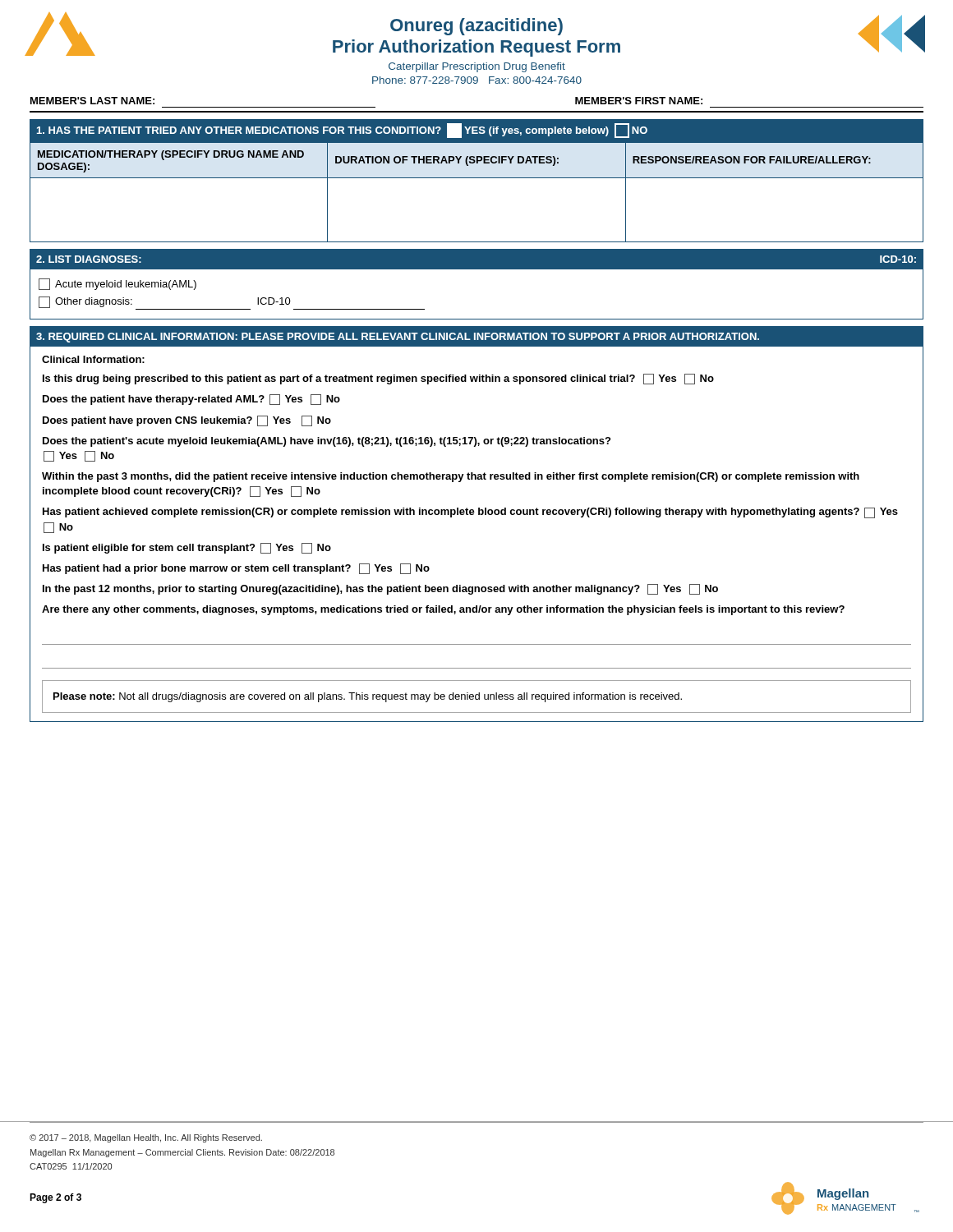Find the text block with the text "In the past 12"
953x1232 pixels.
(380, 589)
